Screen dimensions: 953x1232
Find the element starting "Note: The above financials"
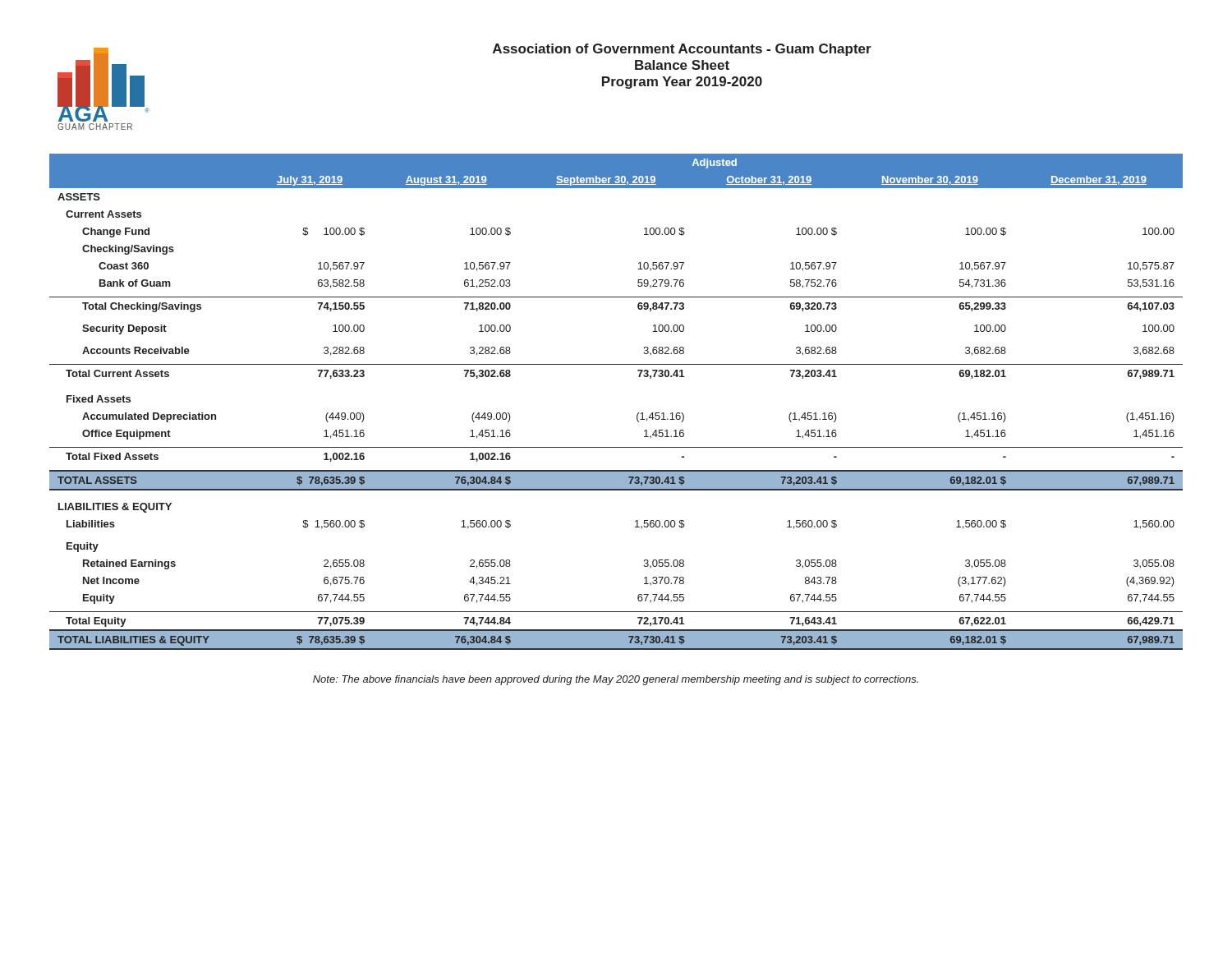(x=616, y=679)
